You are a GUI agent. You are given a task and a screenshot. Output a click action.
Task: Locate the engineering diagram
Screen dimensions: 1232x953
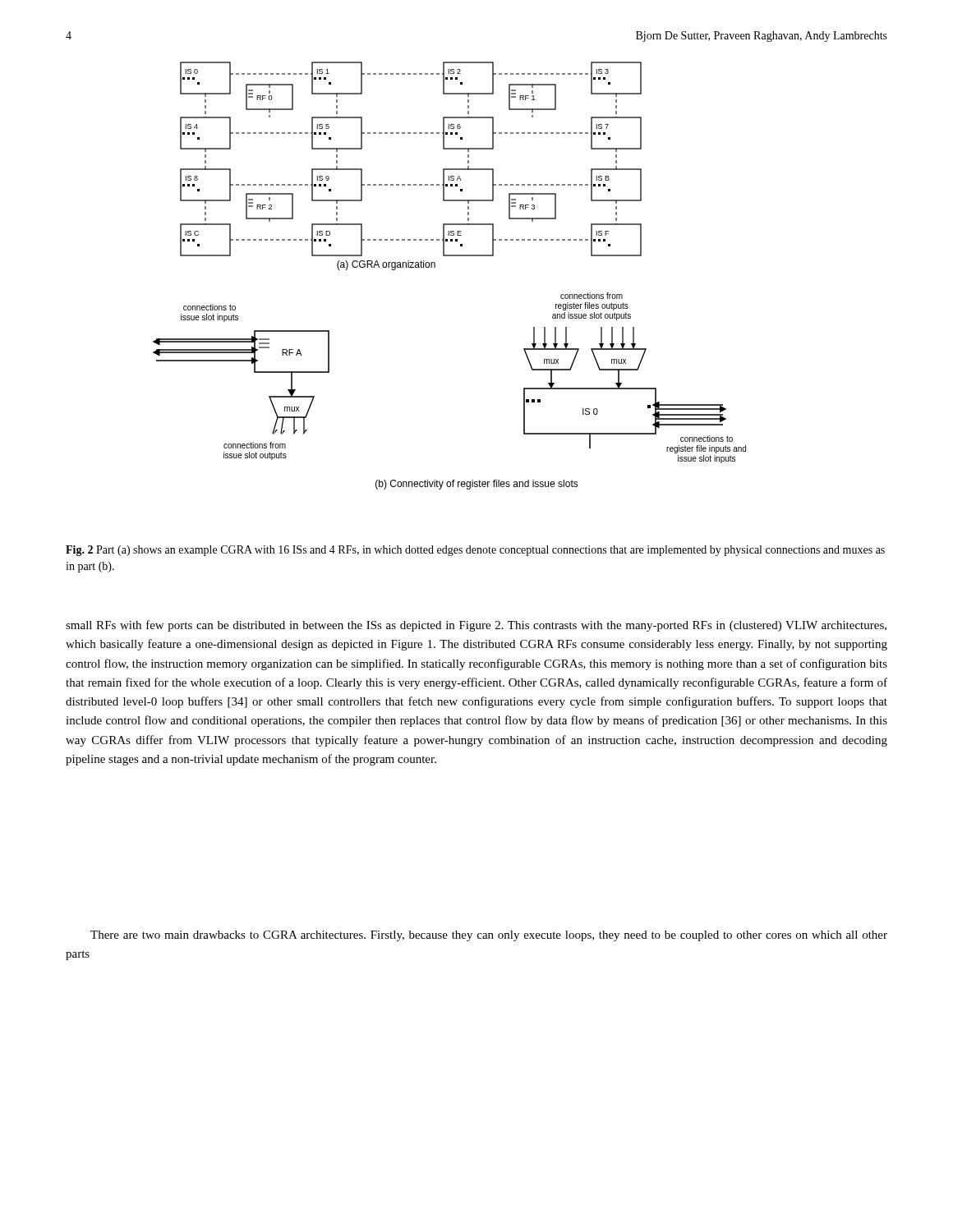476,292
